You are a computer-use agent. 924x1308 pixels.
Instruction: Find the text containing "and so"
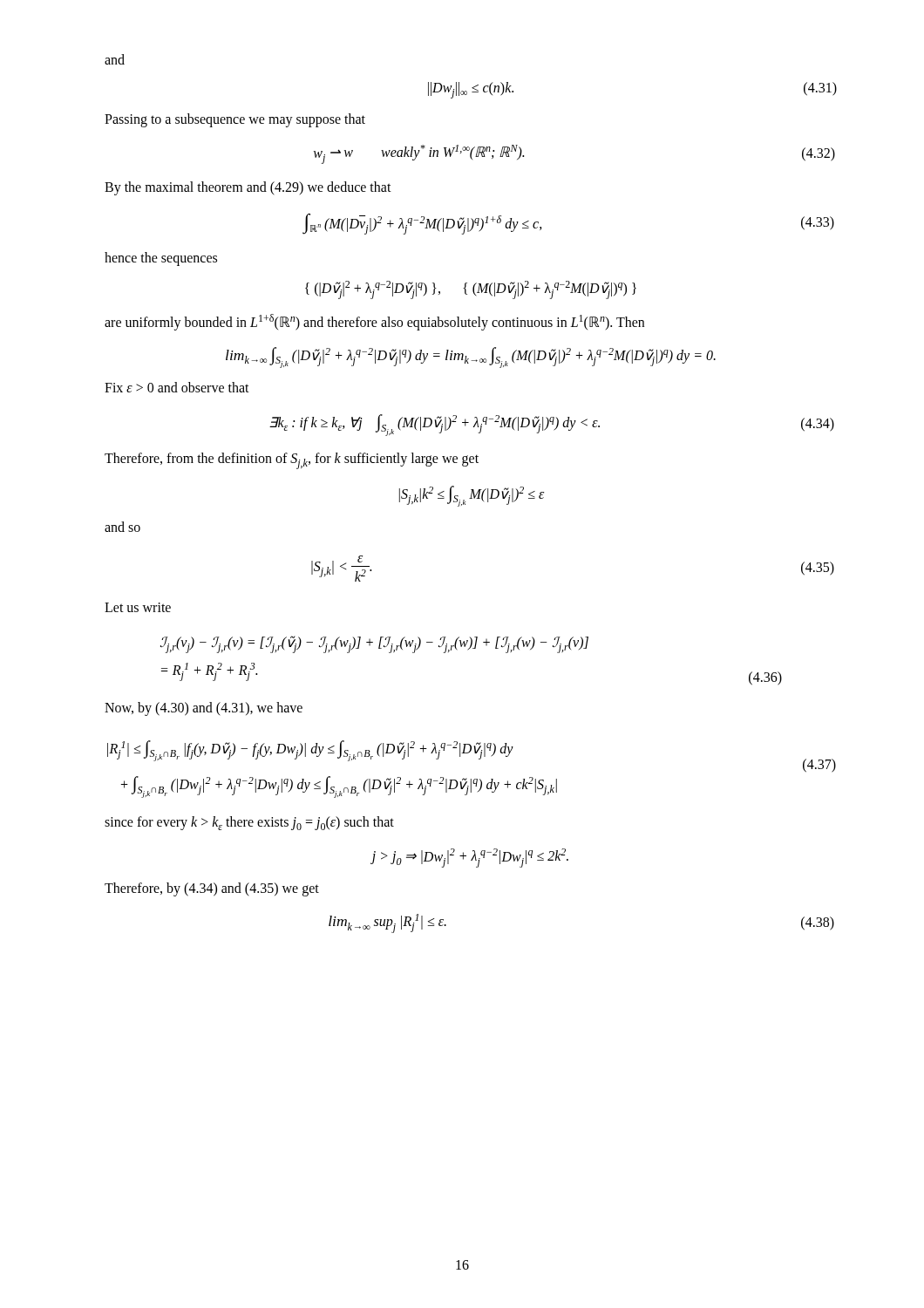point(123,527)
